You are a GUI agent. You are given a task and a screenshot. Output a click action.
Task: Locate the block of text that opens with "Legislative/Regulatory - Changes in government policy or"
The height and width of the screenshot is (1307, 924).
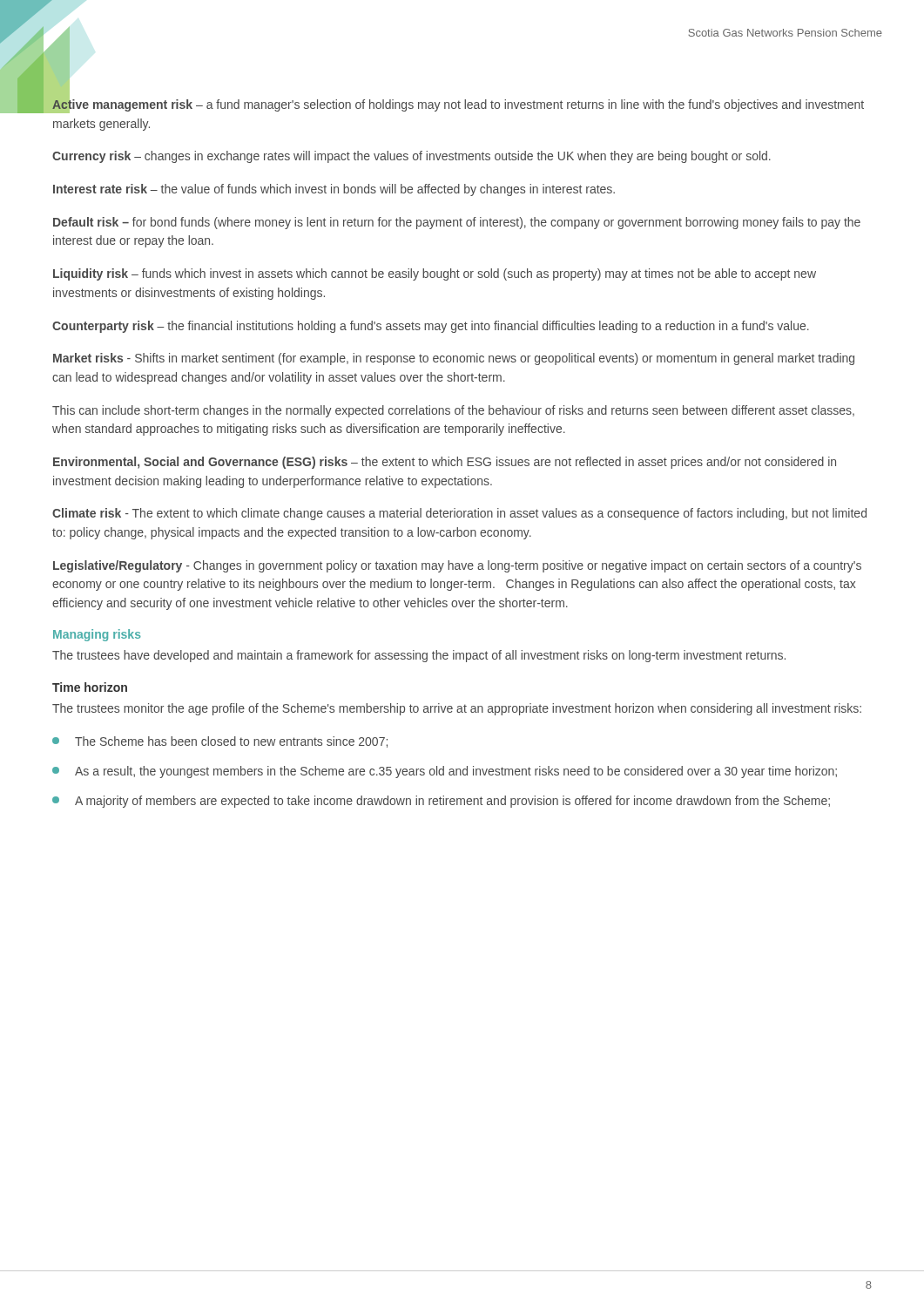click(x=462, y=585)
